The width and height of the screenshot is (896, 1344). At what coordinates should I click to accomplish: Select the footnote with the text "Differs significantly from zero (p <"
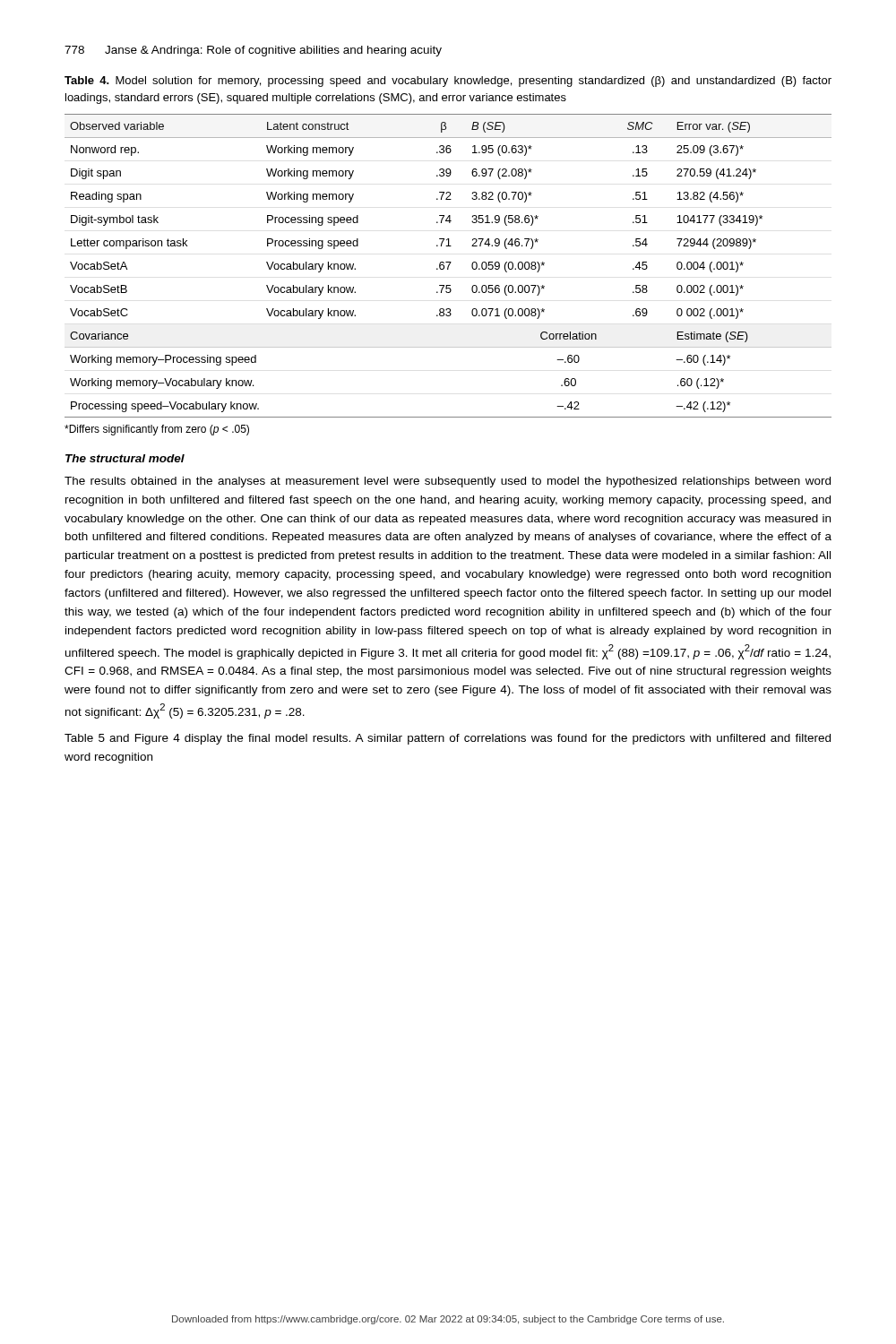tap(157, 429)
